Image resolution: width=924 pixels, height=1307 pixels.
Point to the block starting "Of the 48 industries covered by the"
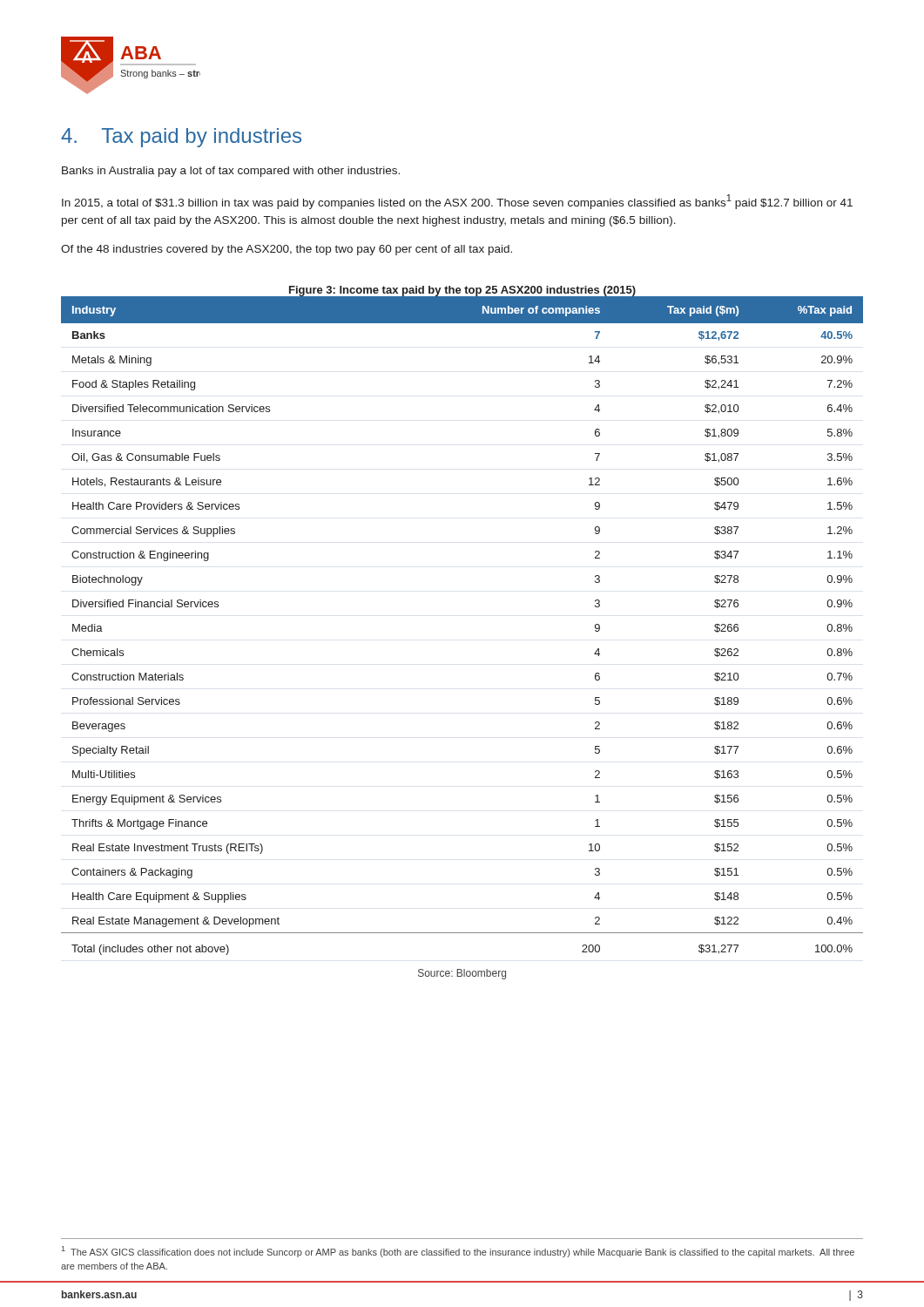click(x=287, y=249)
